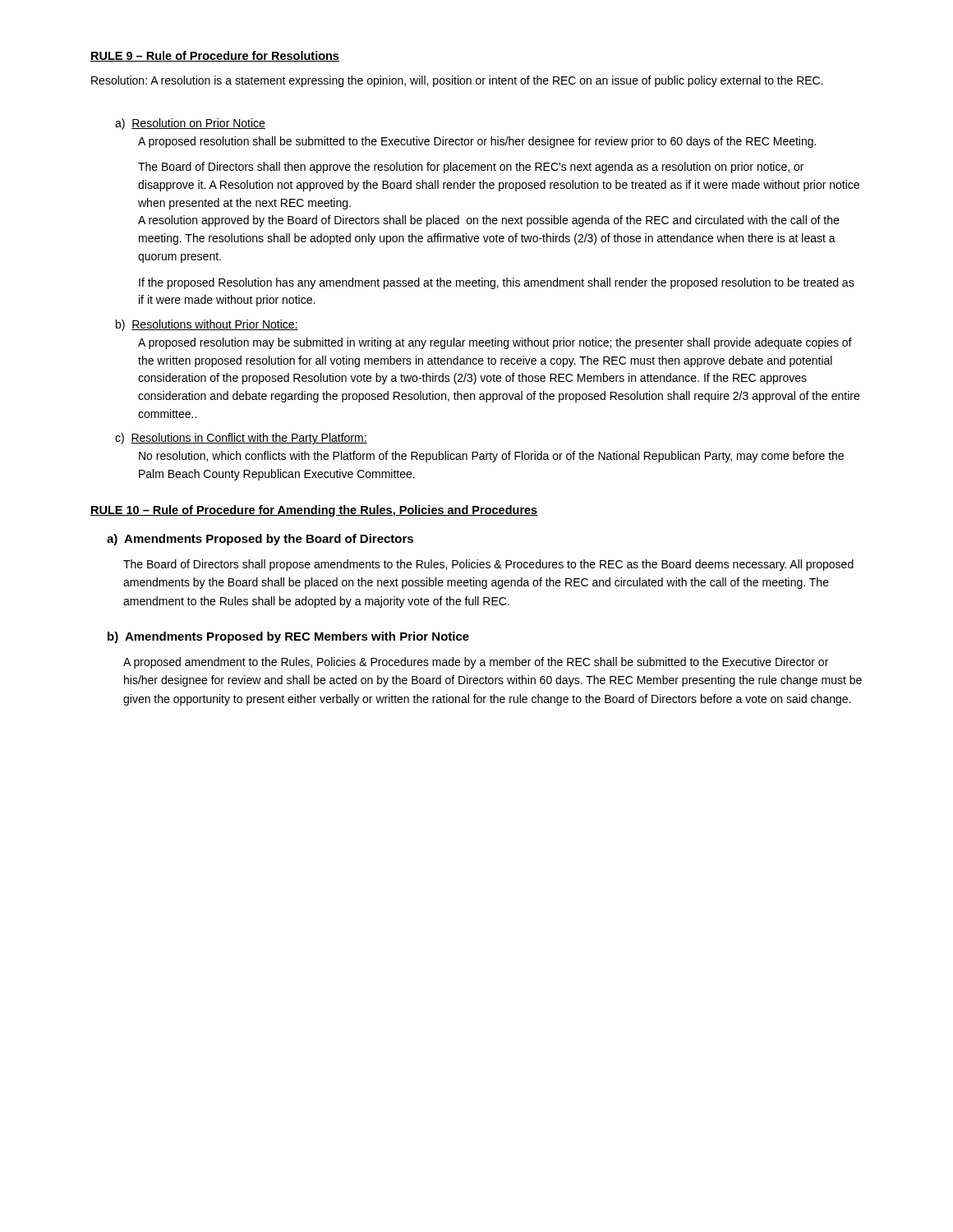This screenshot has width=953, height=1232.
Task: Click on the section header with the text "RULE 9 – Rule of Procedure for Resolutions"
Action: [x=215, y=56]
